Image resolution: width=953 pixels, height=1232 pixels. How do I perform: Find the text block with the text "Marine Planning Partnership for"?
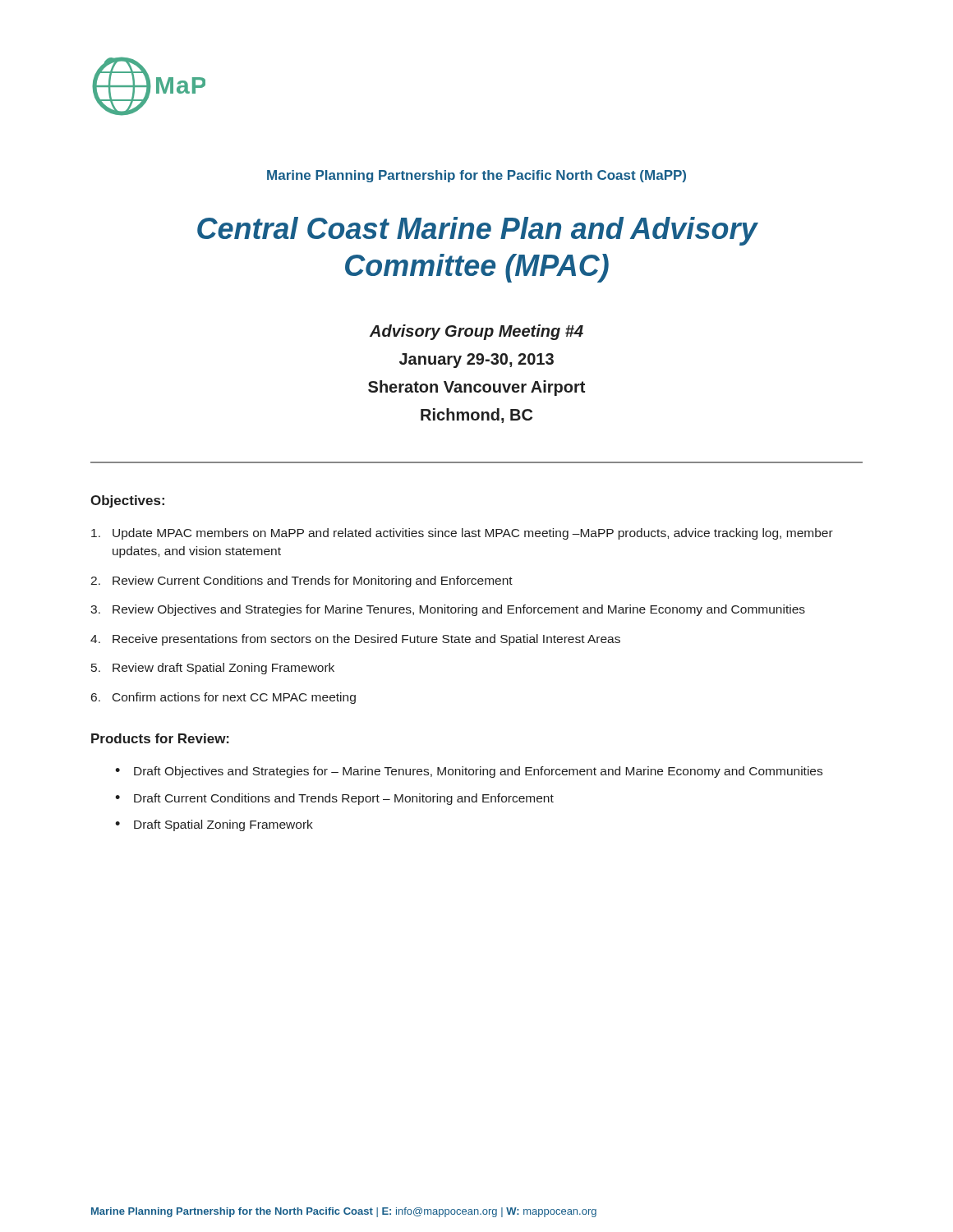(476, 175)
